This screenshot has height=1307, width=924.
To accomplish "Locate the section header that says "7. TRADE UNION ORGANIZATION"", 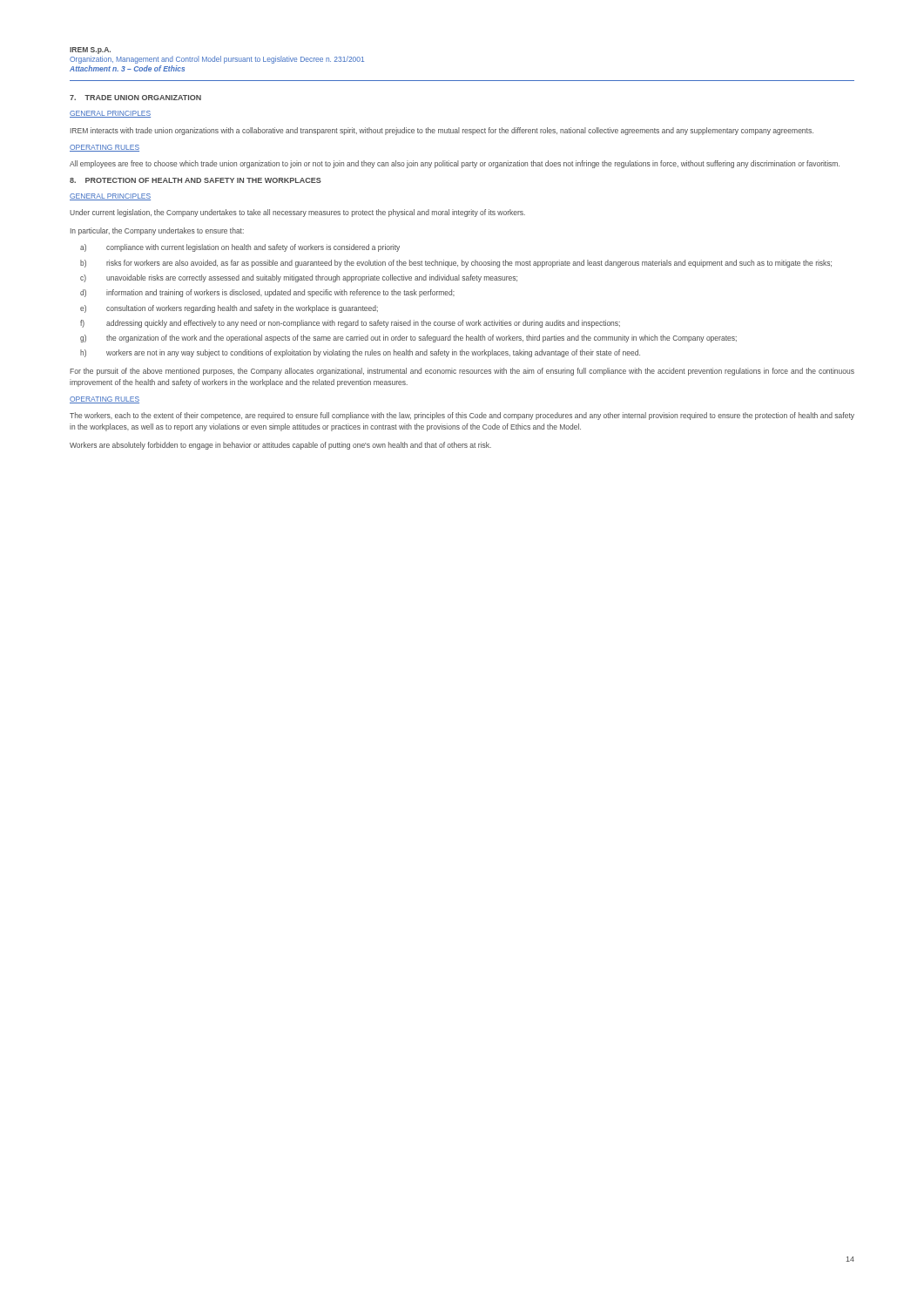I will click(135, 98).
